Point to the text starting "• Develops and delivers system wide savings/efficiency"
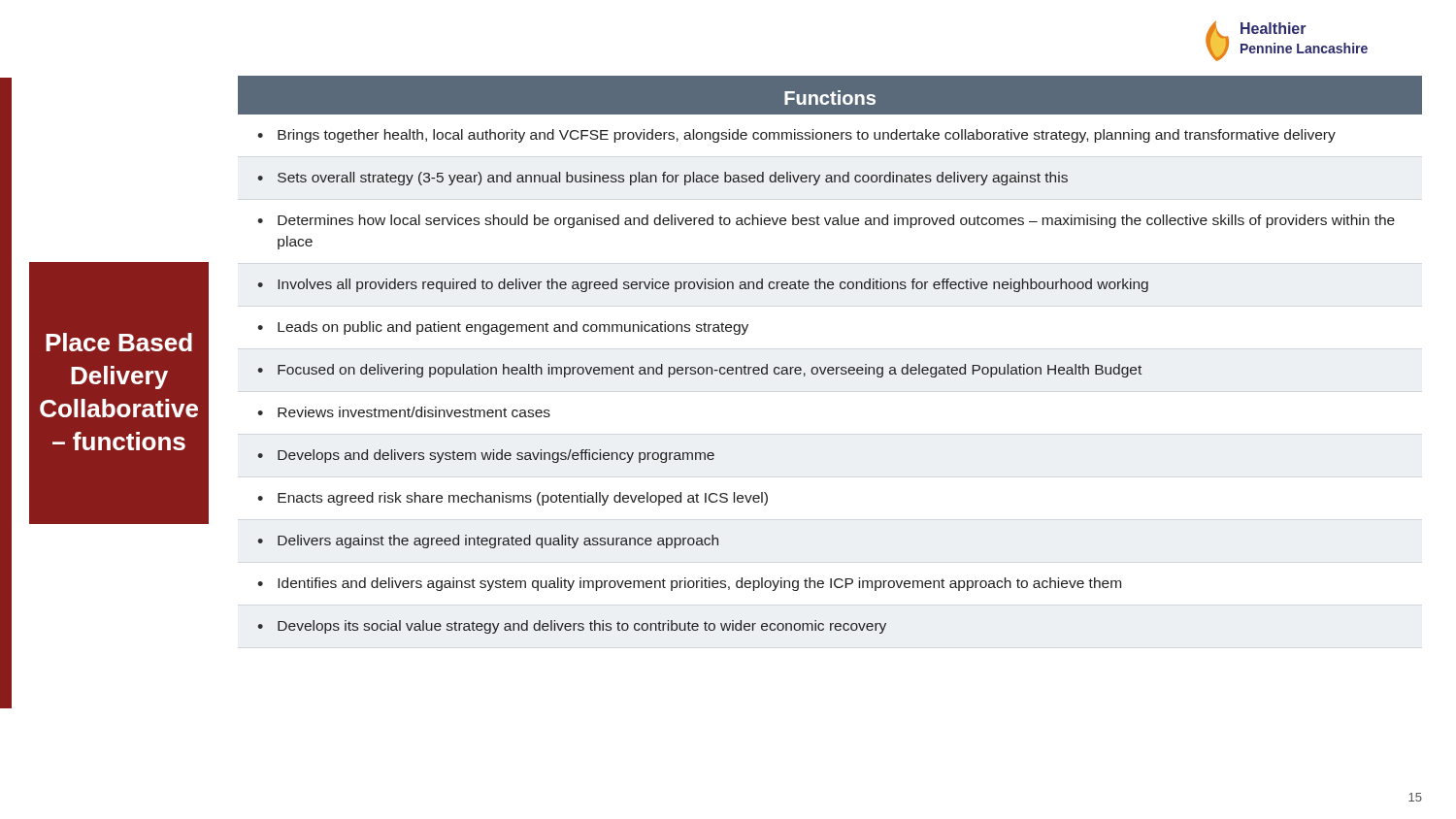The image size is (1456, 819). coord(486,456)
